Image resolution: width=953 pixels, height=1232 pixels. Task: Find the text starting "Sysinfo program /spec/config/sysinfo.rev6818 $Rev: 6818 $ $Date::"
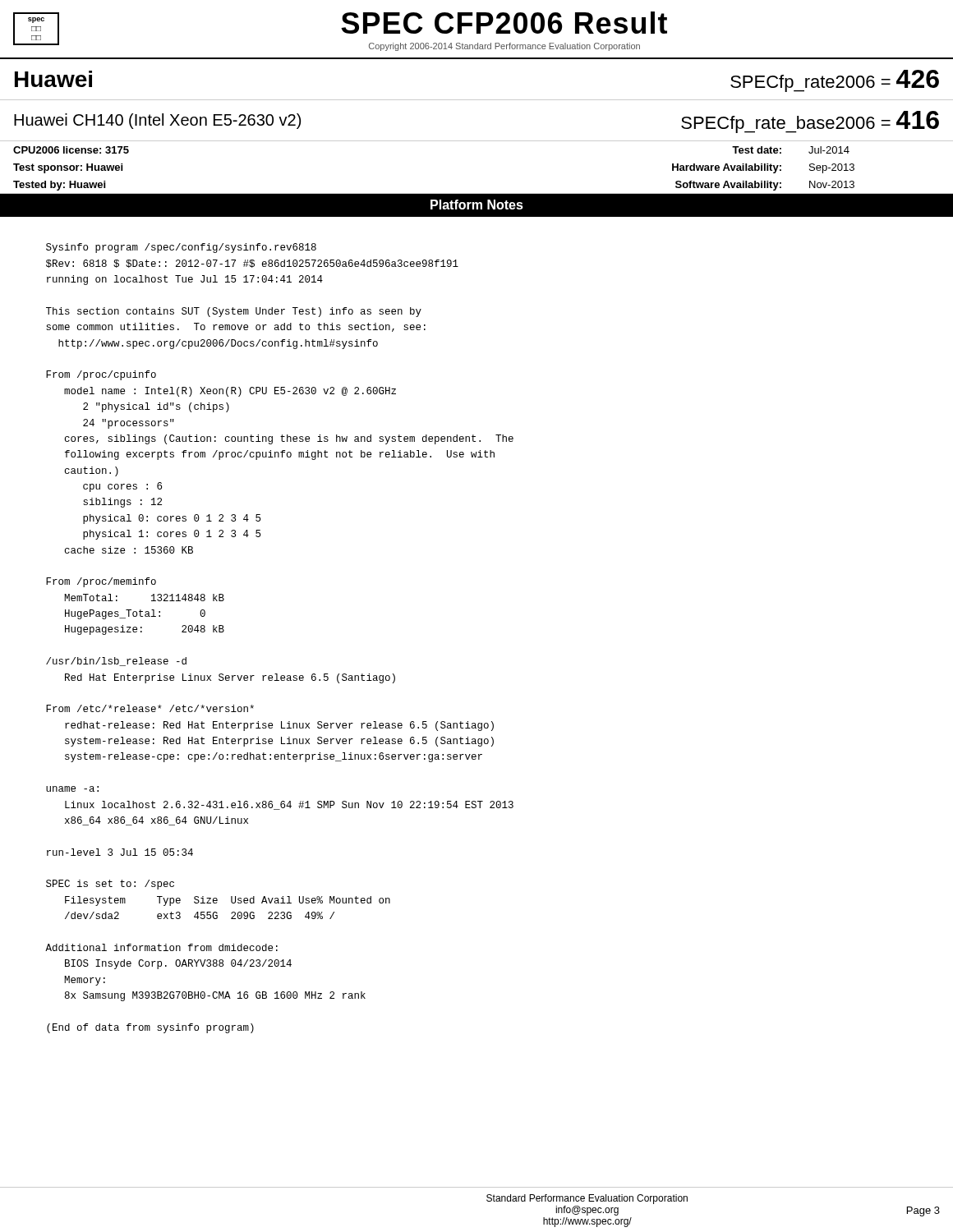[x=181, y=248]
